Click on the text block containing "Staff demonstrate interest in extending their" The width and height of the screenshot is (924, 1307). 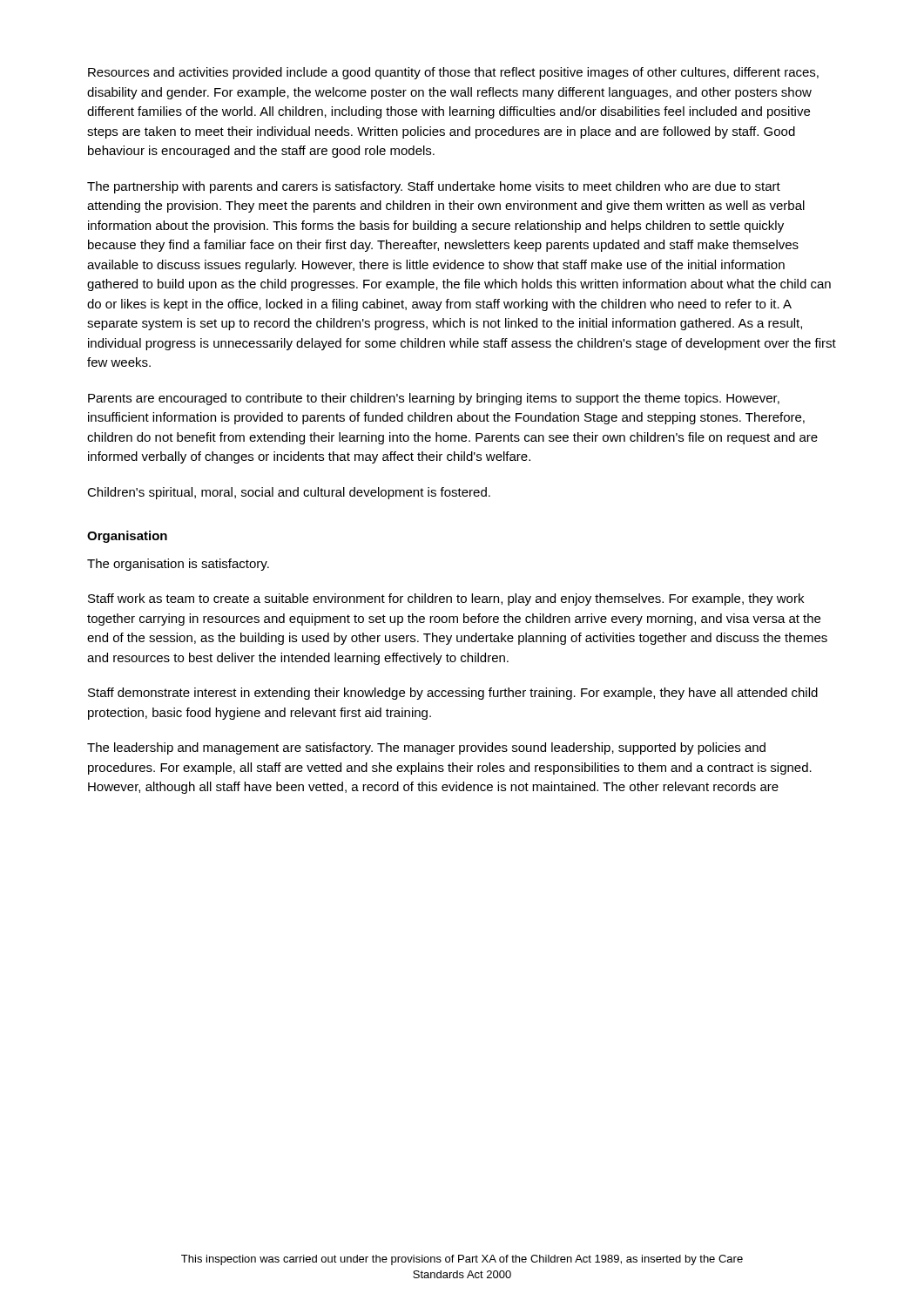click(453, 702)
